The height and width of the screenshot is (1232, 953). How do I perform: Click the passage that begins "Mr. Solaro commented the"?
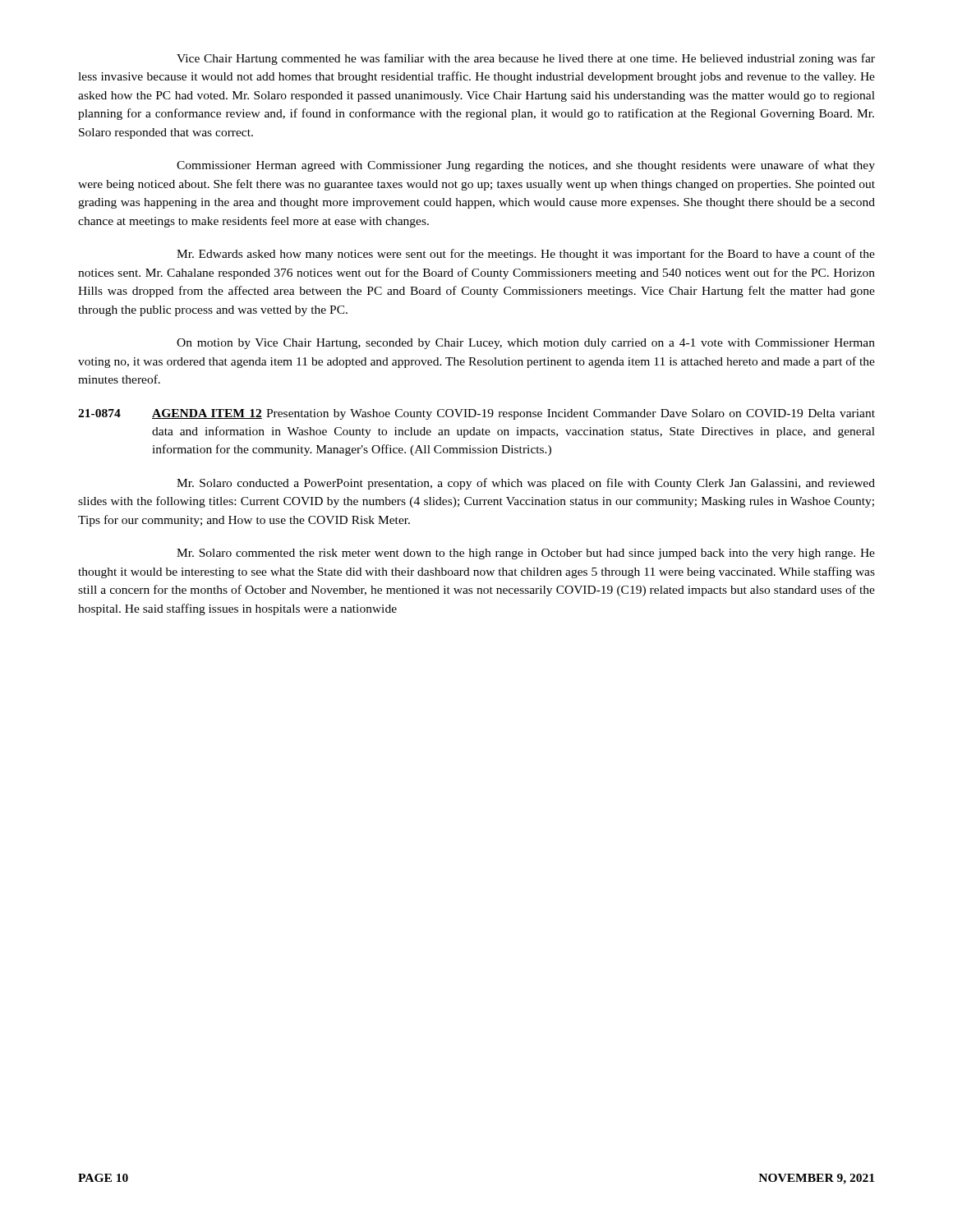[x=476, y=581]
